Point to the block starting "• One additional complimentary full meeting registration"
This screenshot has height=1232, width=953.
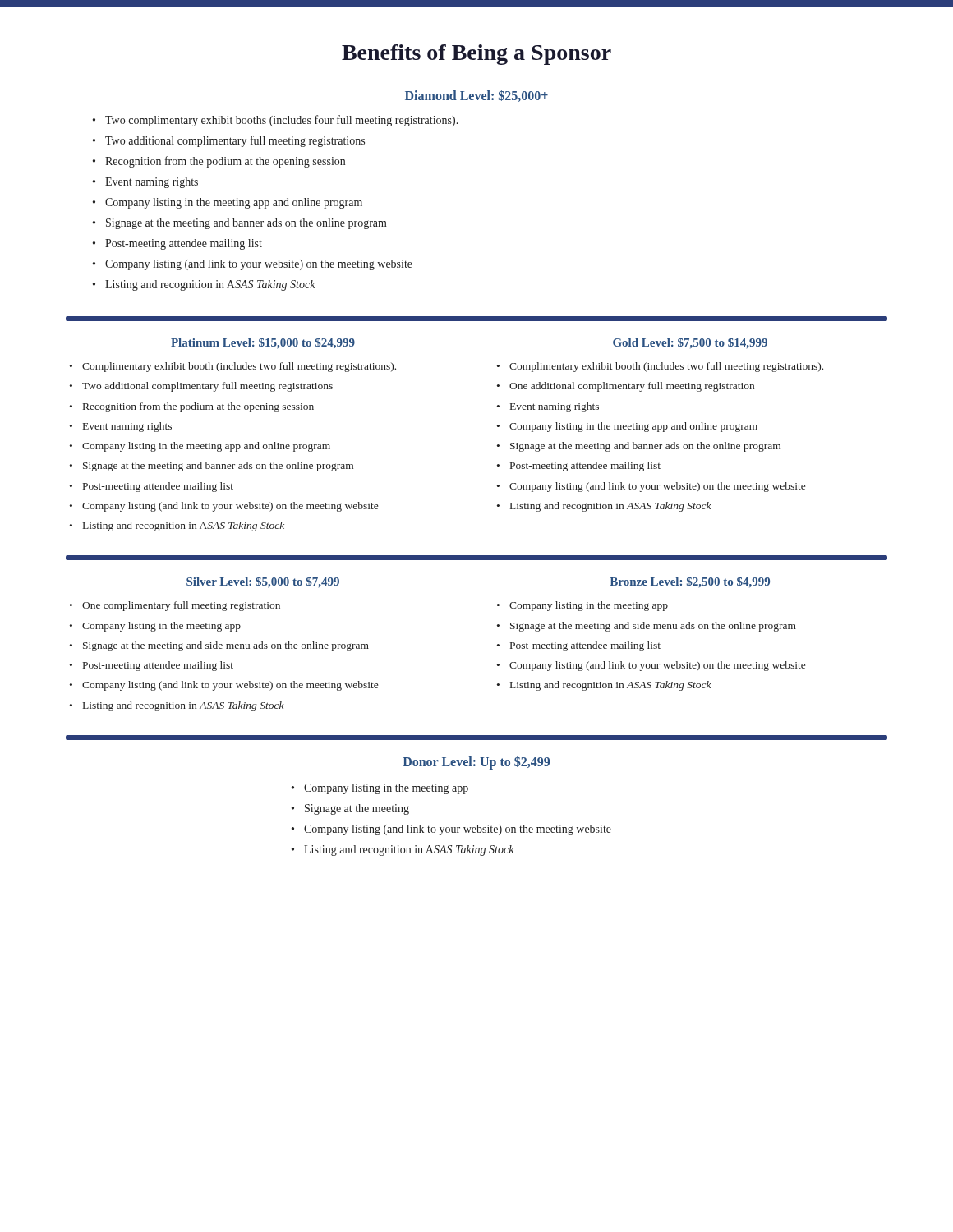point(626,386)
